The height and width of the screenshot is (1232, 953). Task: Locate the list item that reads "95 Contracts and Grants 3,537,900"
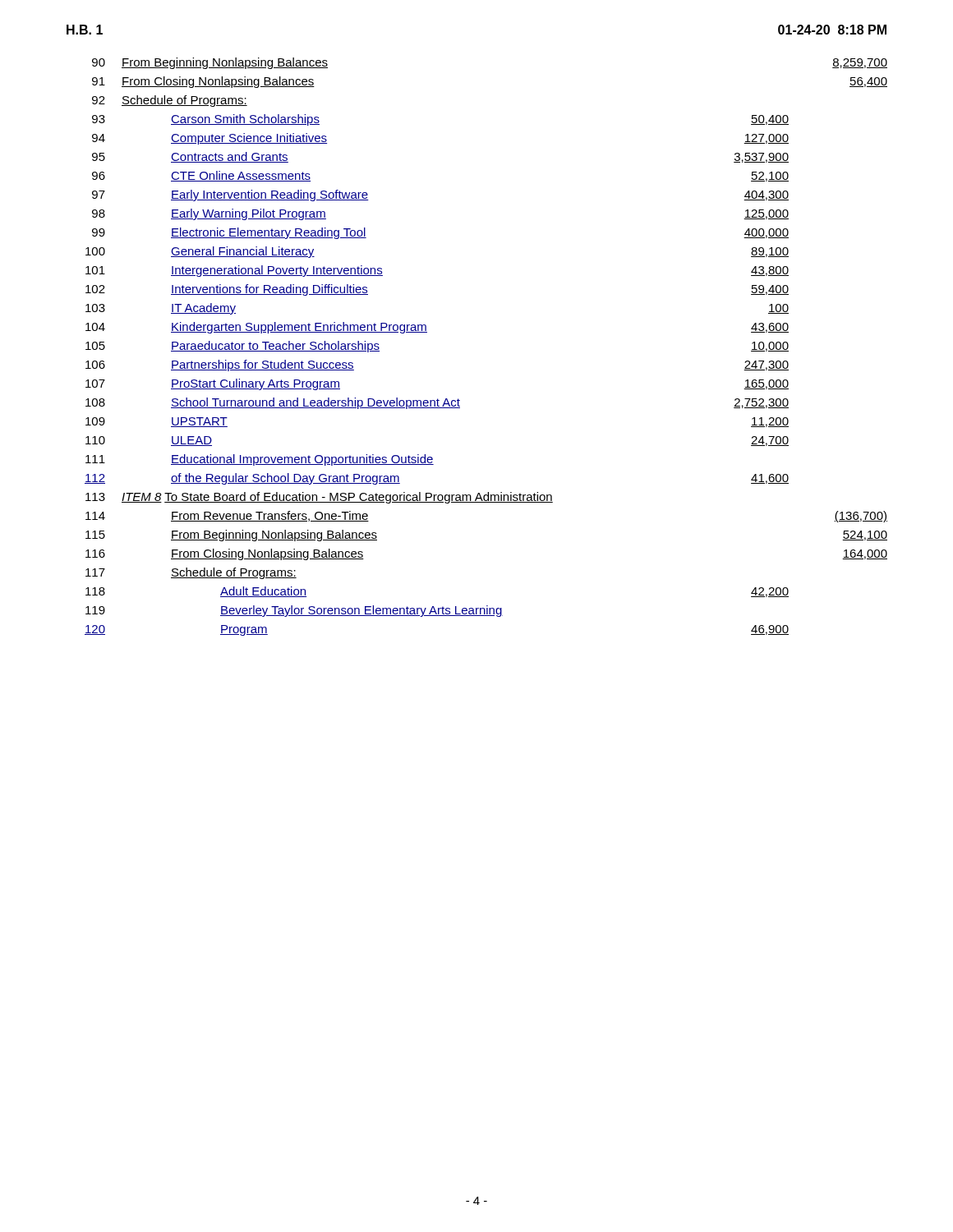click(101, 156)
